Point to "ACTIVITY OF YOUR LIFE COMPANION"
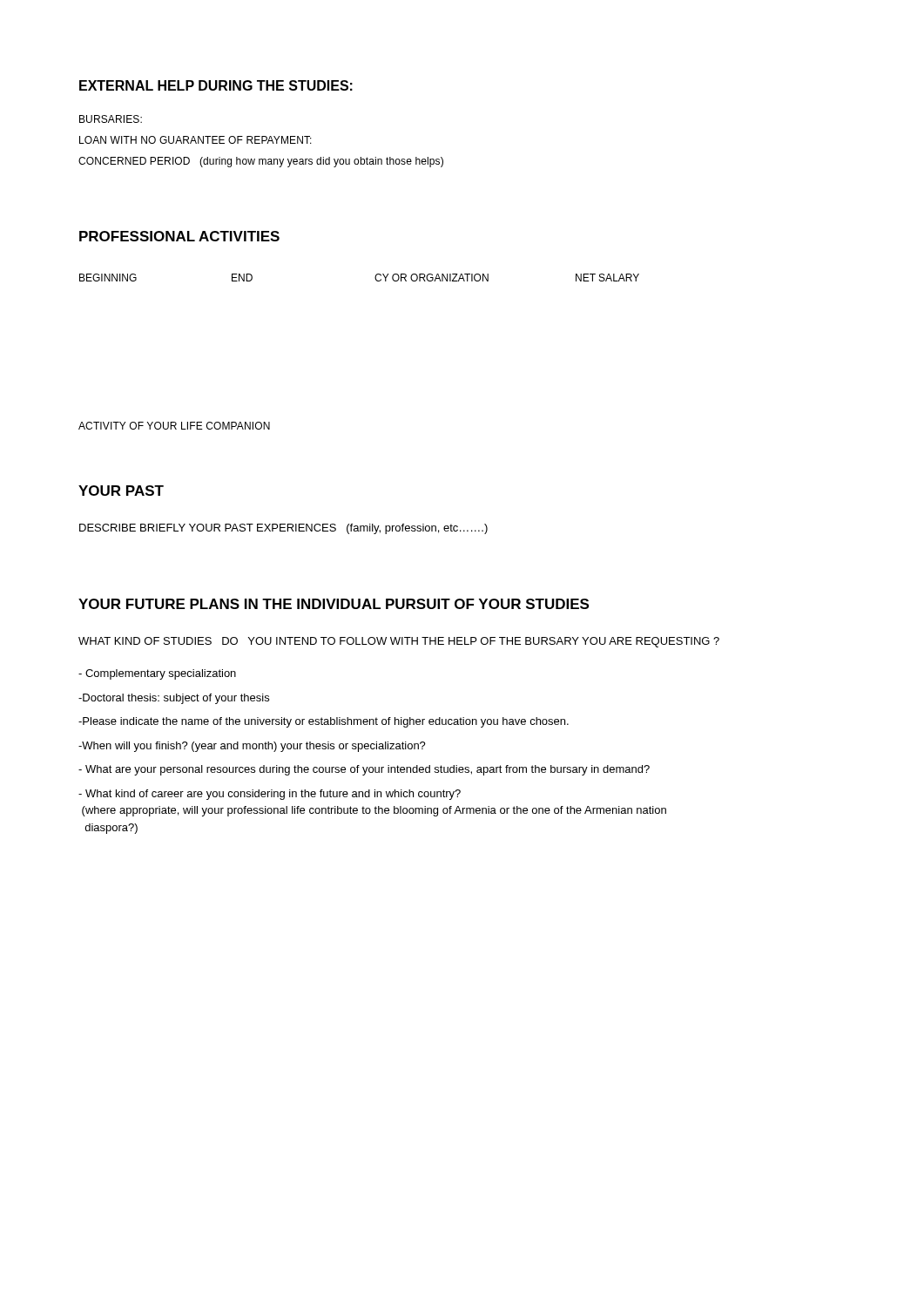The height and width of the screenshot is (1307, 924). point(174,426)
